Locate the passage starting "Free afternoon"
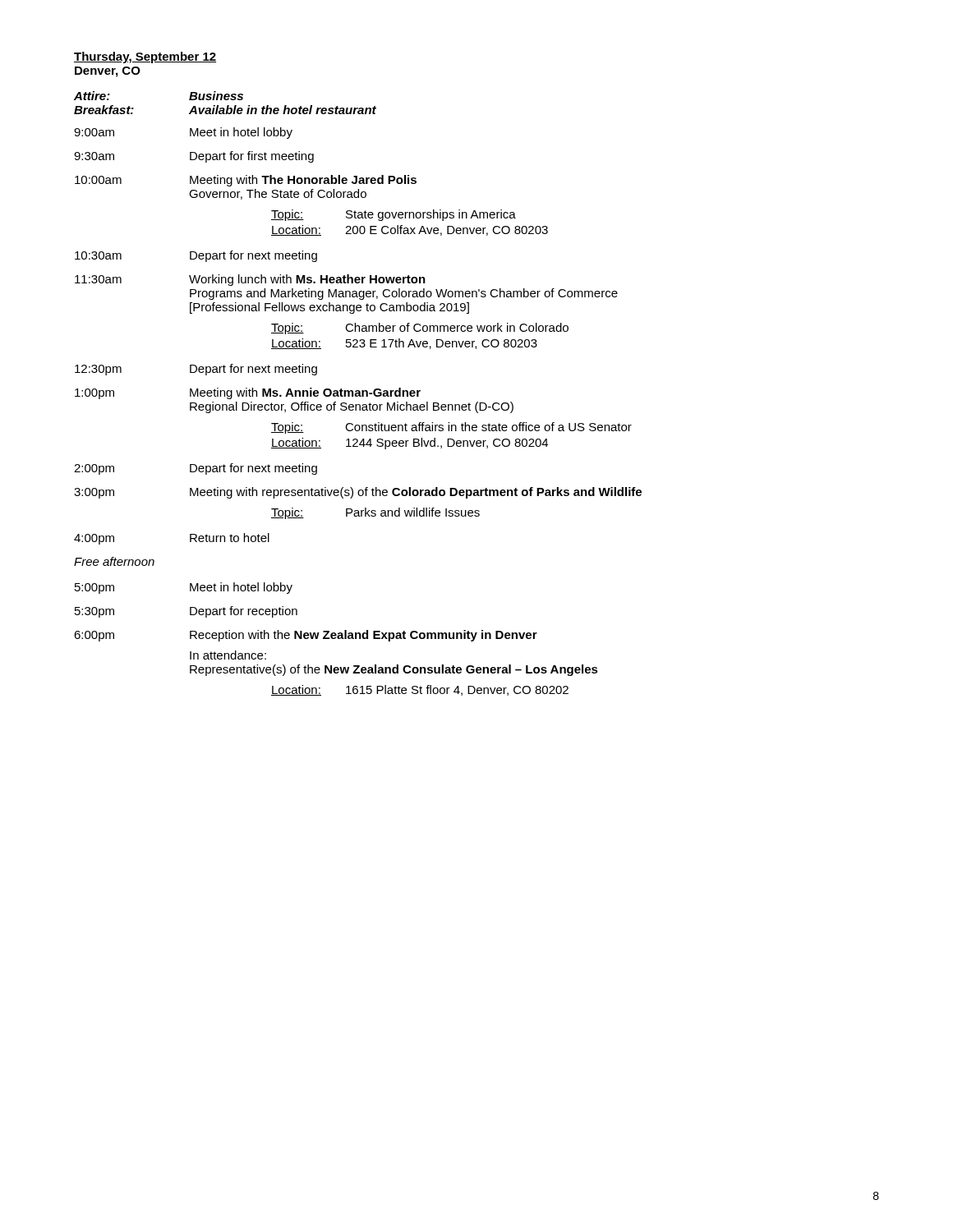 pyautogui.click(x=114, y=561)
